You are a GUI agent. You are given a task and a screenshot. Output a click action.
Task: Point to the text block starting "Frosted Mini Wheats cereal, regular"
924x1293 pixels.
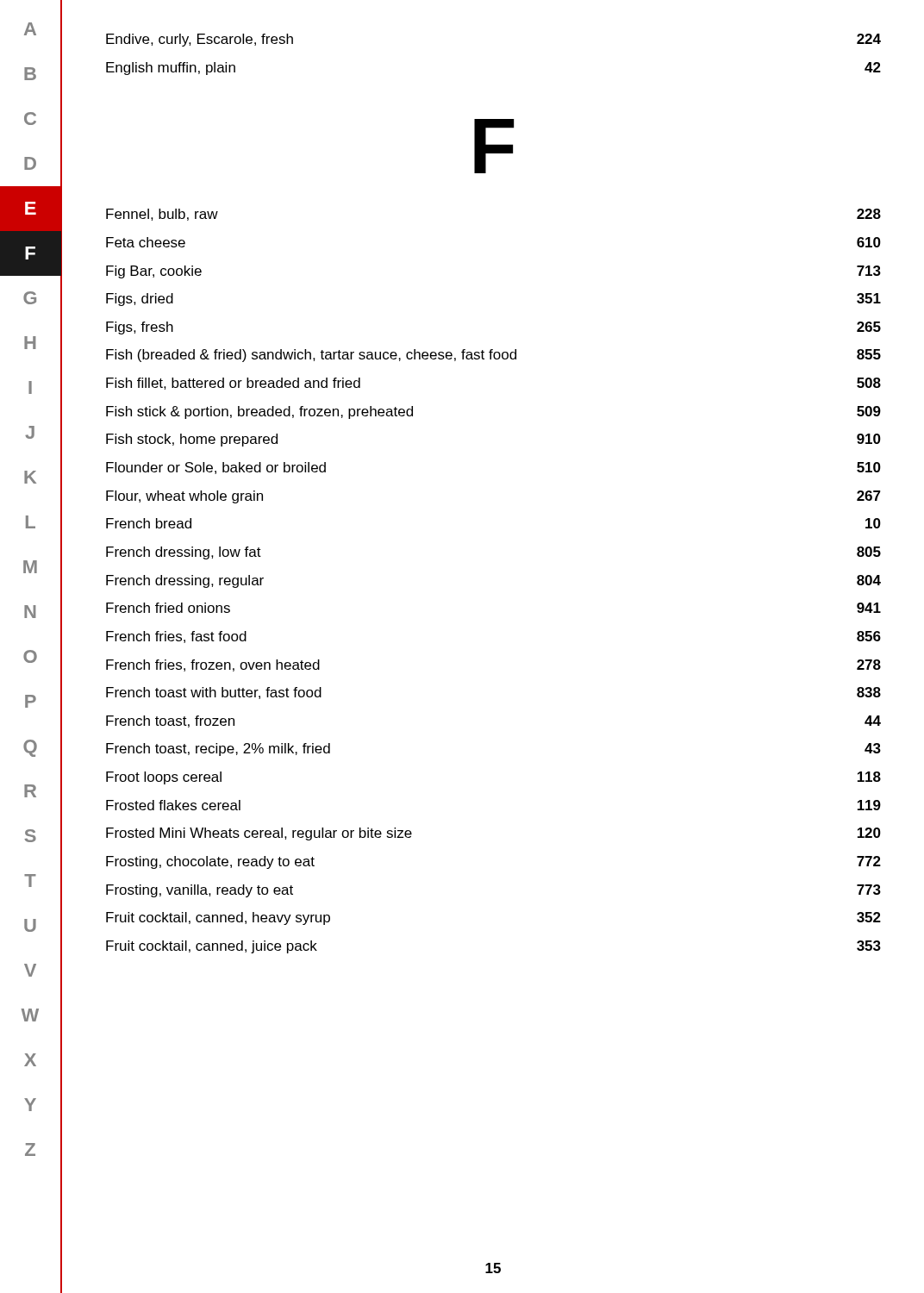[262, 833]
